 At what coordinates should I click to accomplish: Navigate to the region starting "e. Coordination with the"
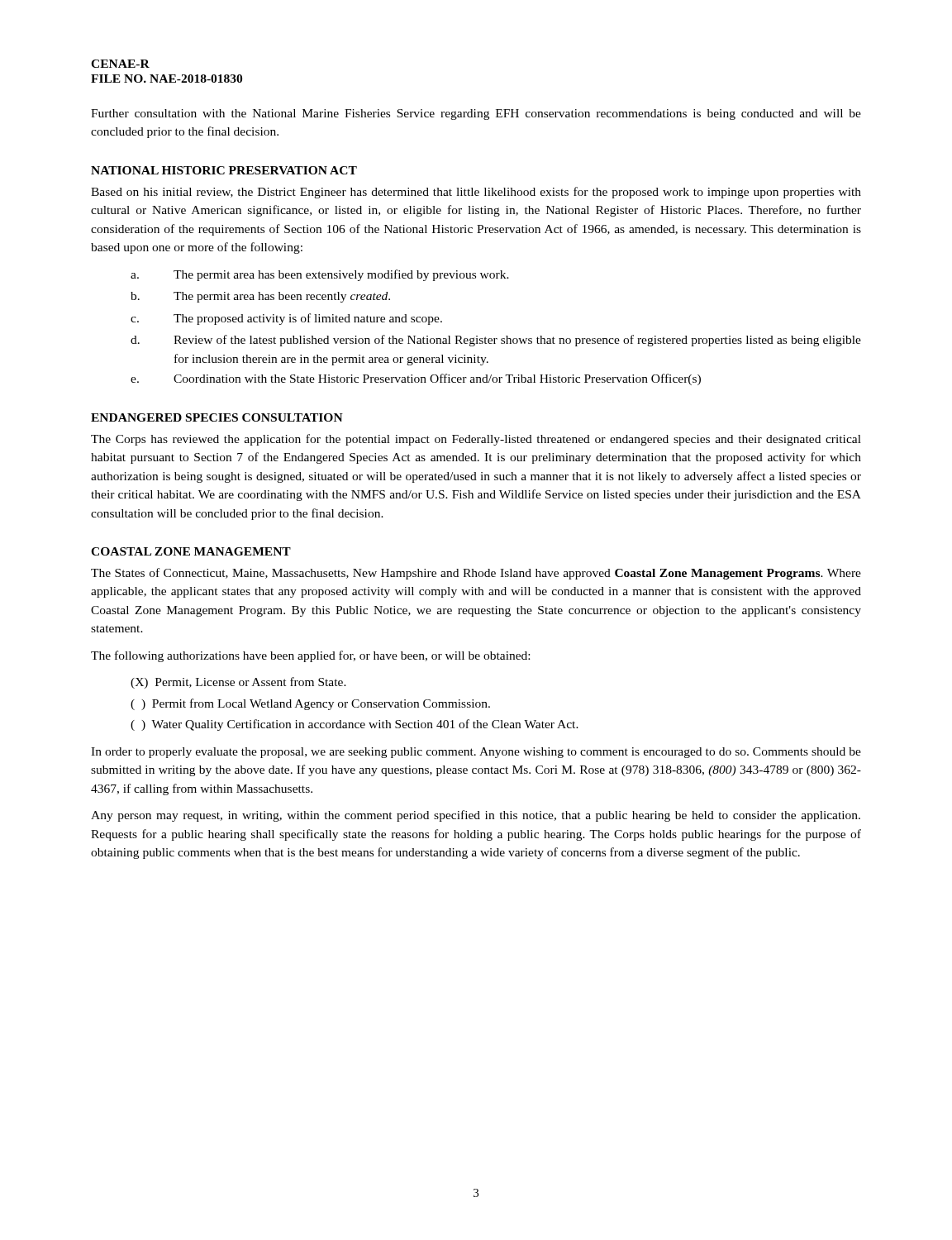pyautogui.click(x=476, y=379)
